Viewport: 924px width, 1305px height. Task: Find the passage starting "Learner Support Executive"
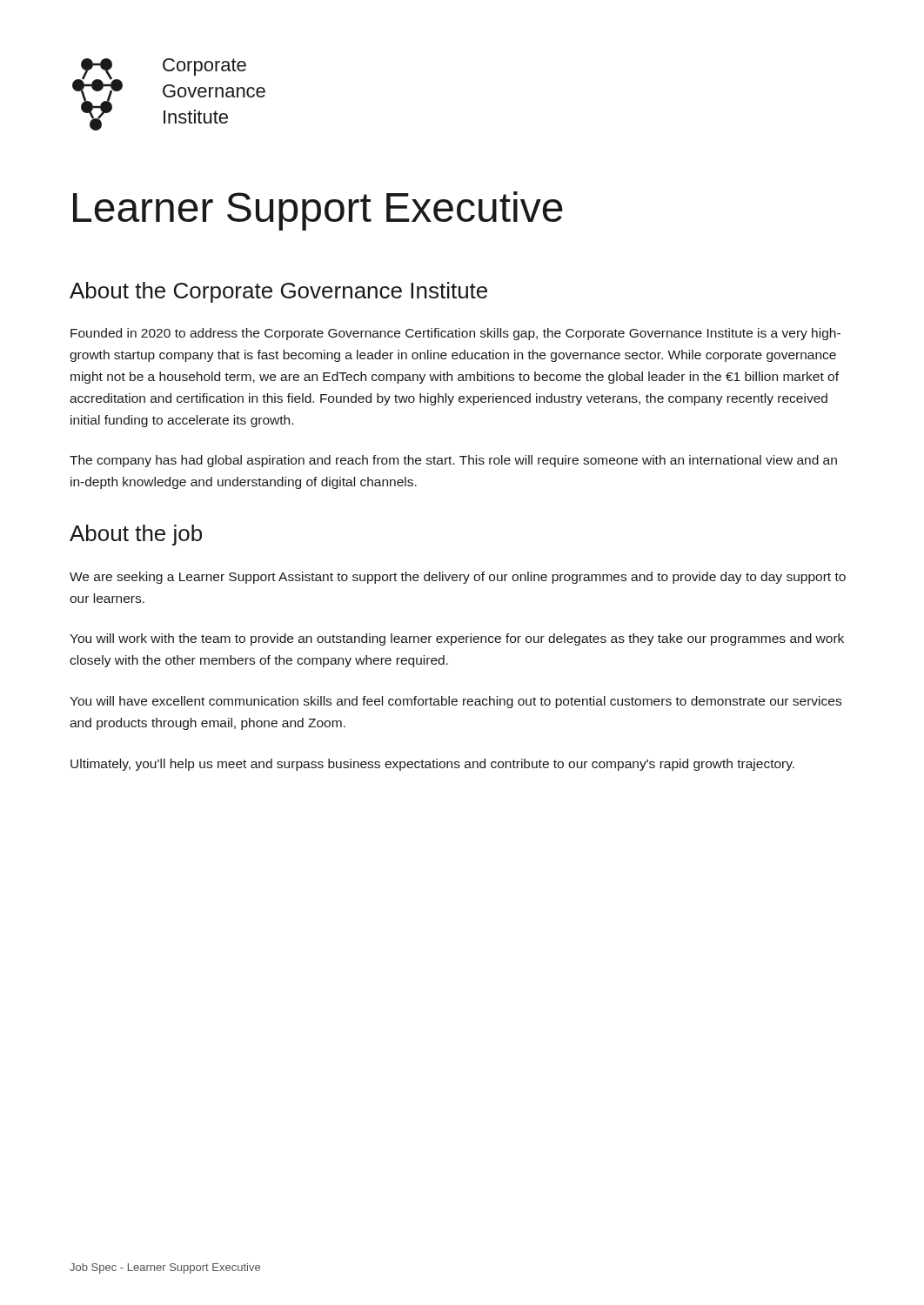(x=317, y=207)
